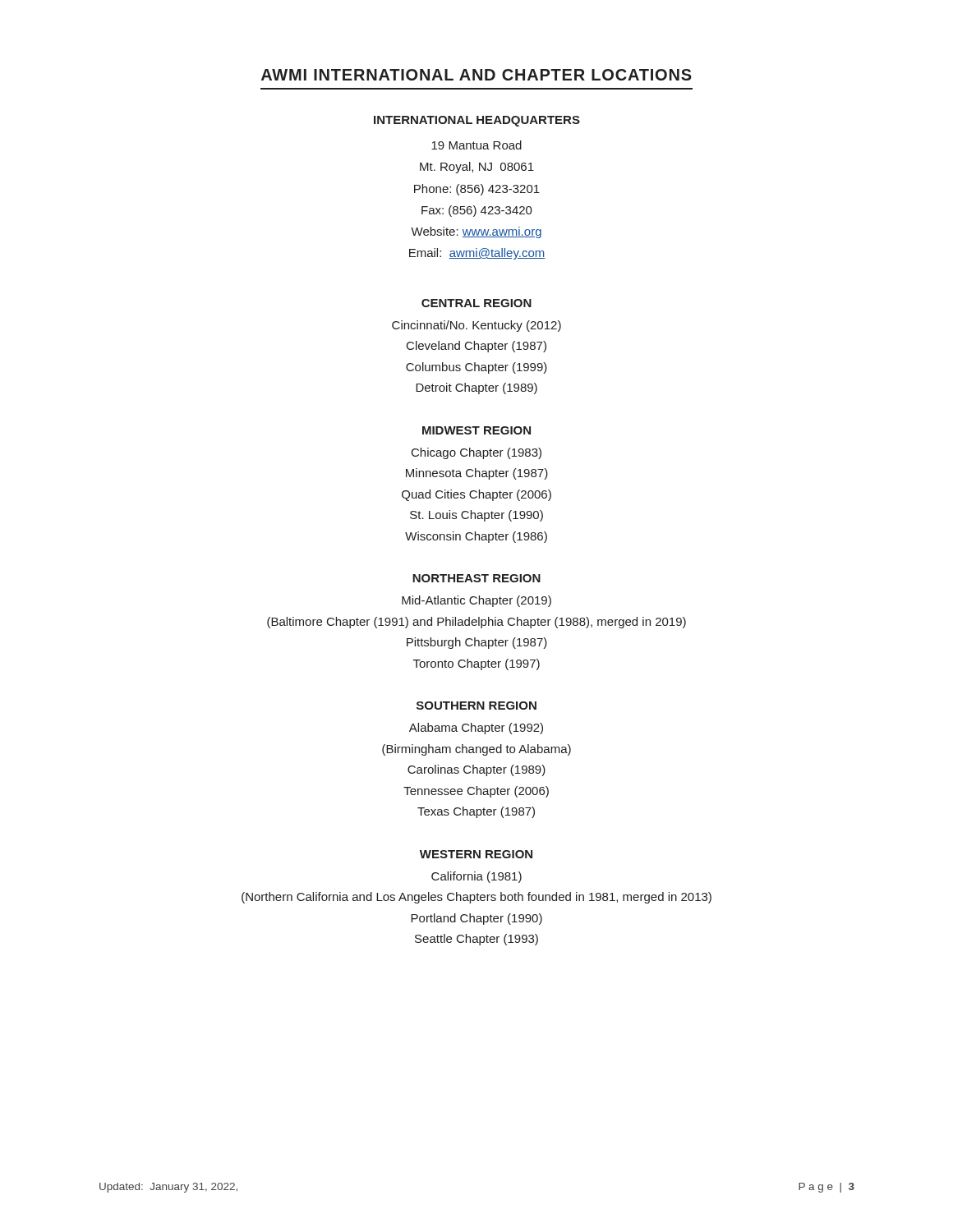
Task: Select the element starting "INTERNATIONAL HEADQUARTERS"
Action: click(x=476, y=120)
